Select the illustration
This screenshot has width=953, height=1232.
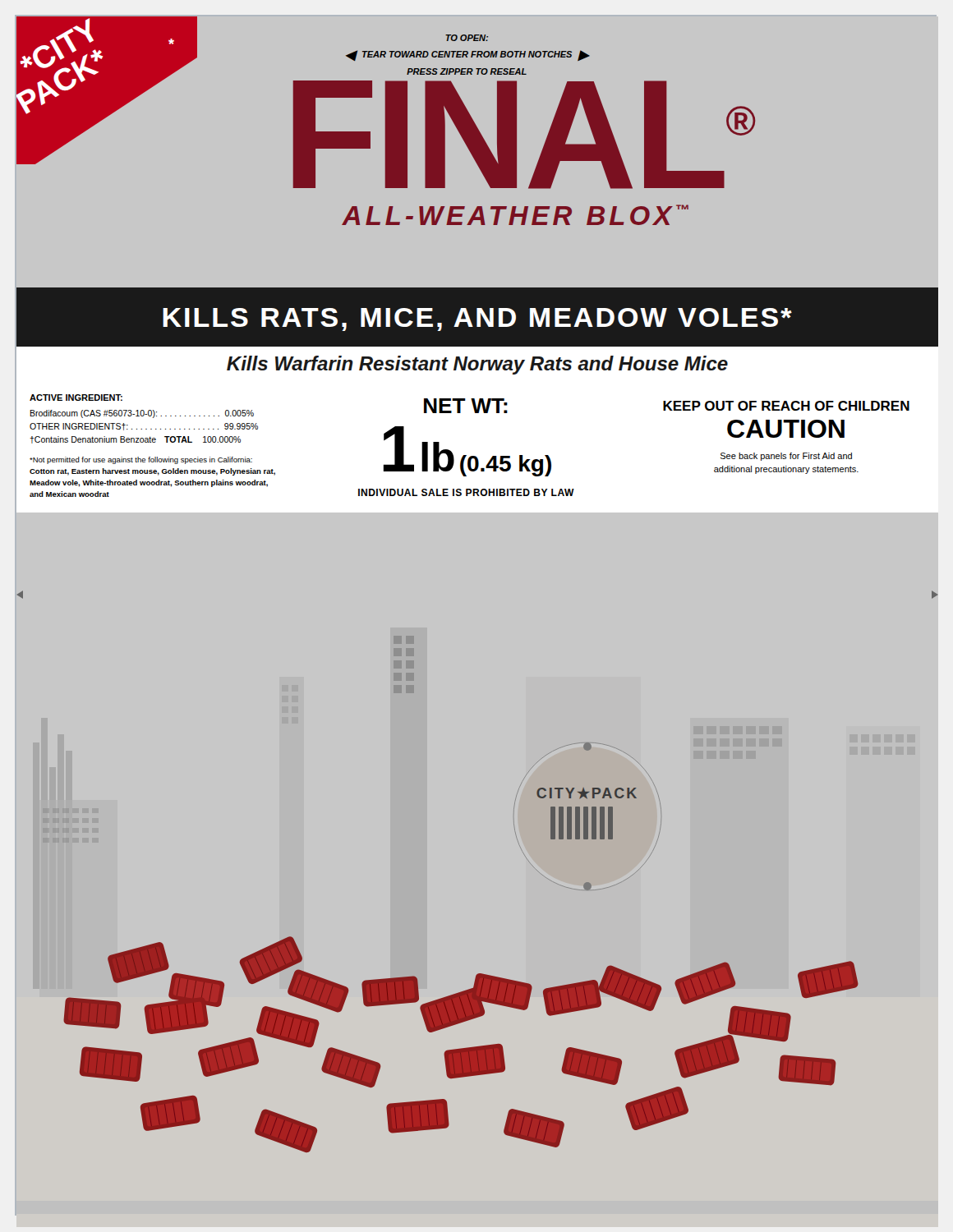click(477, 870)
